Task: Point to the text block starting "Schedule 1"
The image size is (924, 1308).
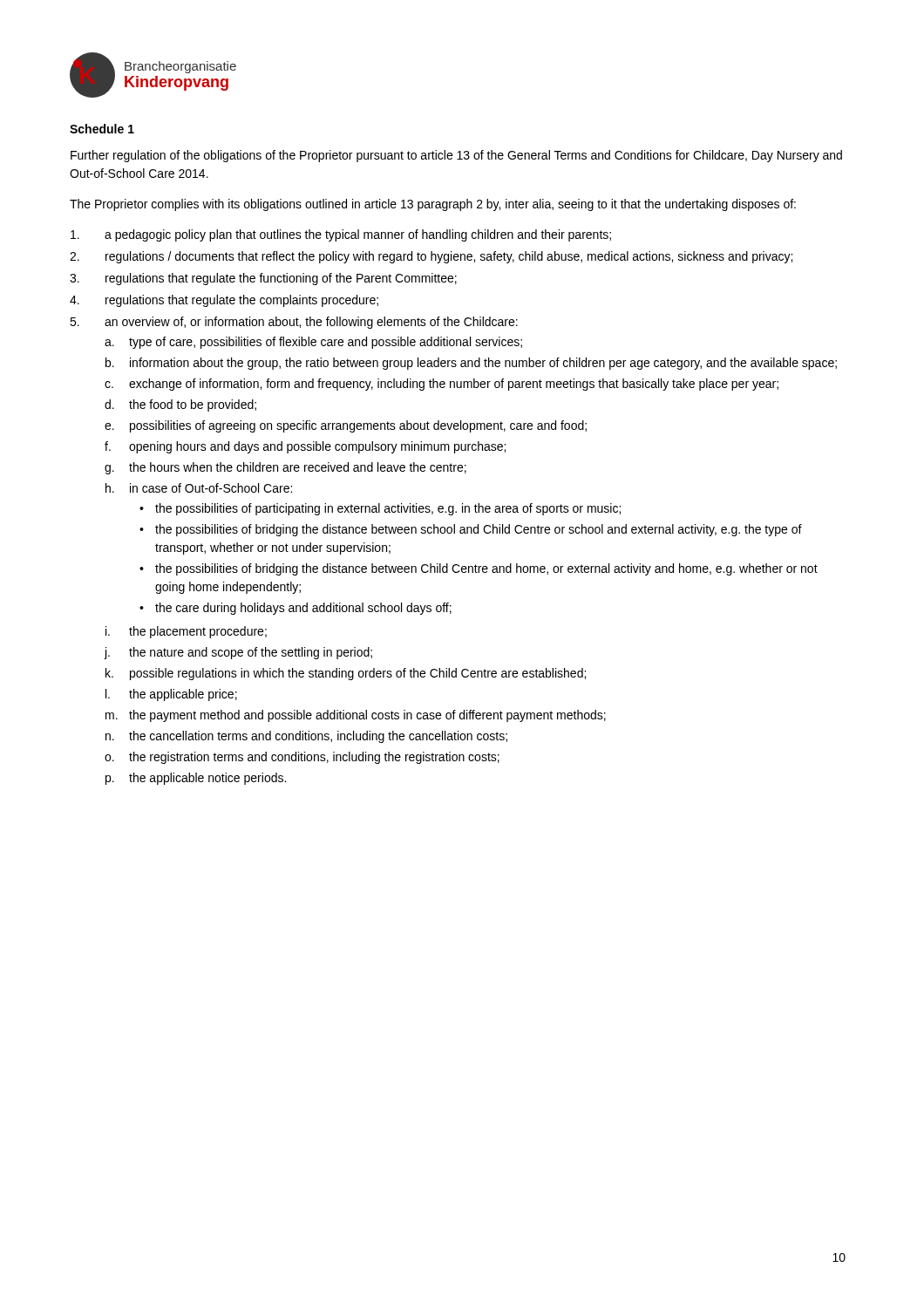Action: (x=102, y=129)
